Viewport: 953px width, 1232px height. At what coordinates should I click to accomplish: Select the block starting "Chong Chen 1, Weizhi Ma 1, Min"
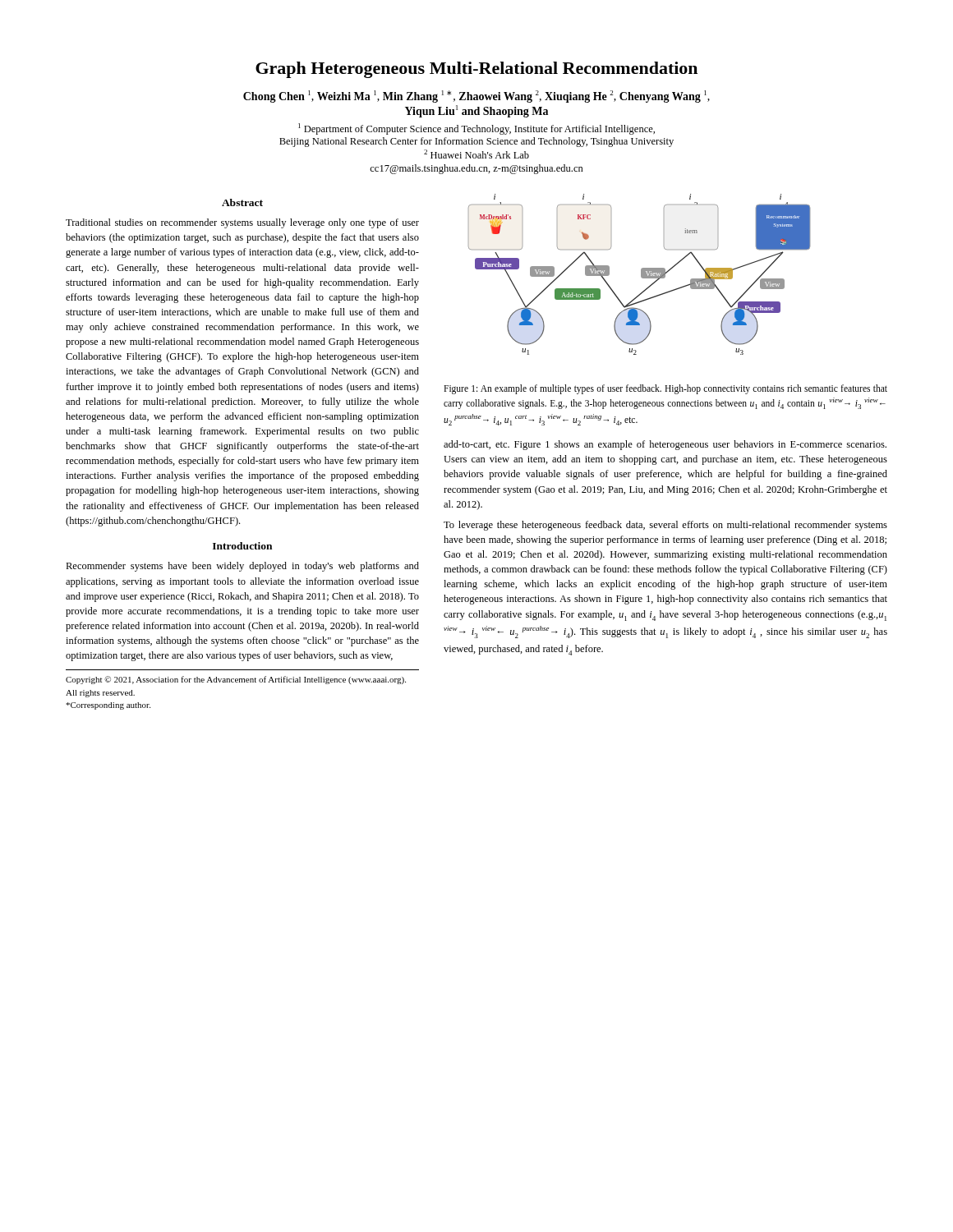(x=476, y=103)
